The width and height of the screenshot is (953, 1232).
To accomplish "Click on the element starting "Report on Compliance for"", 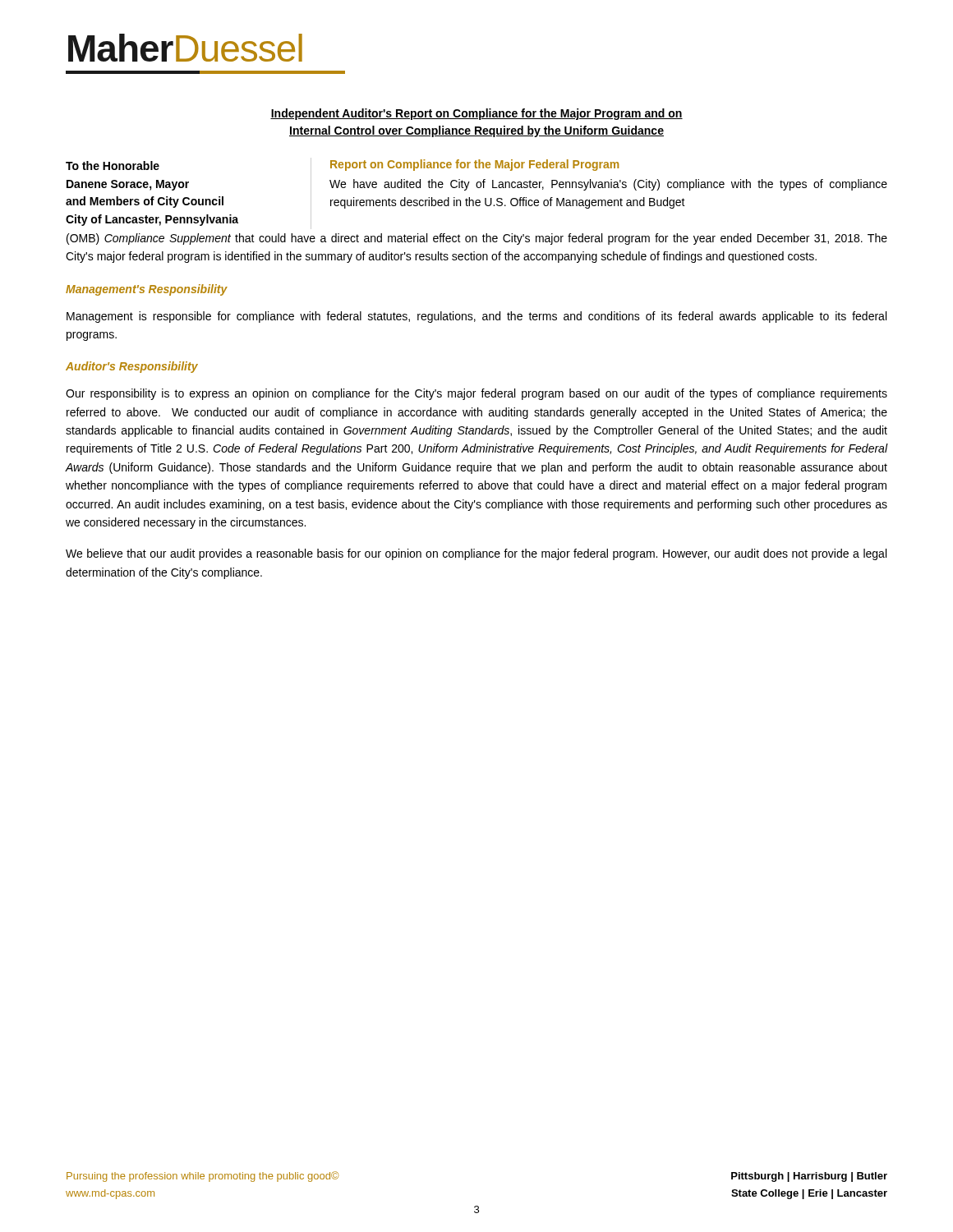I will (474, 164).
